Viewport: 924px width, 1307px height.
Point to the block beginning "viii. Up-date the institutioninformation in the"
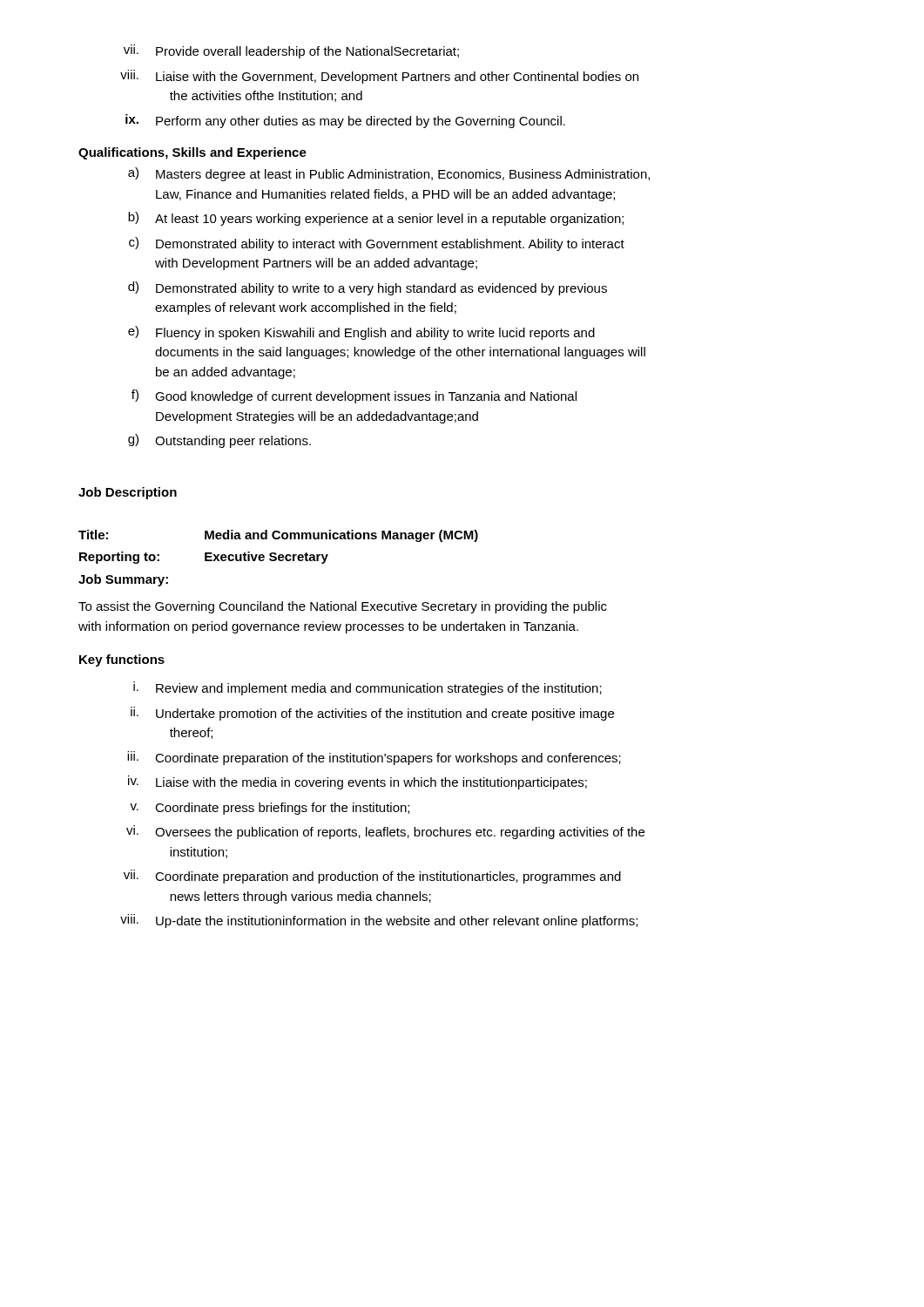[x=462, y=921]
